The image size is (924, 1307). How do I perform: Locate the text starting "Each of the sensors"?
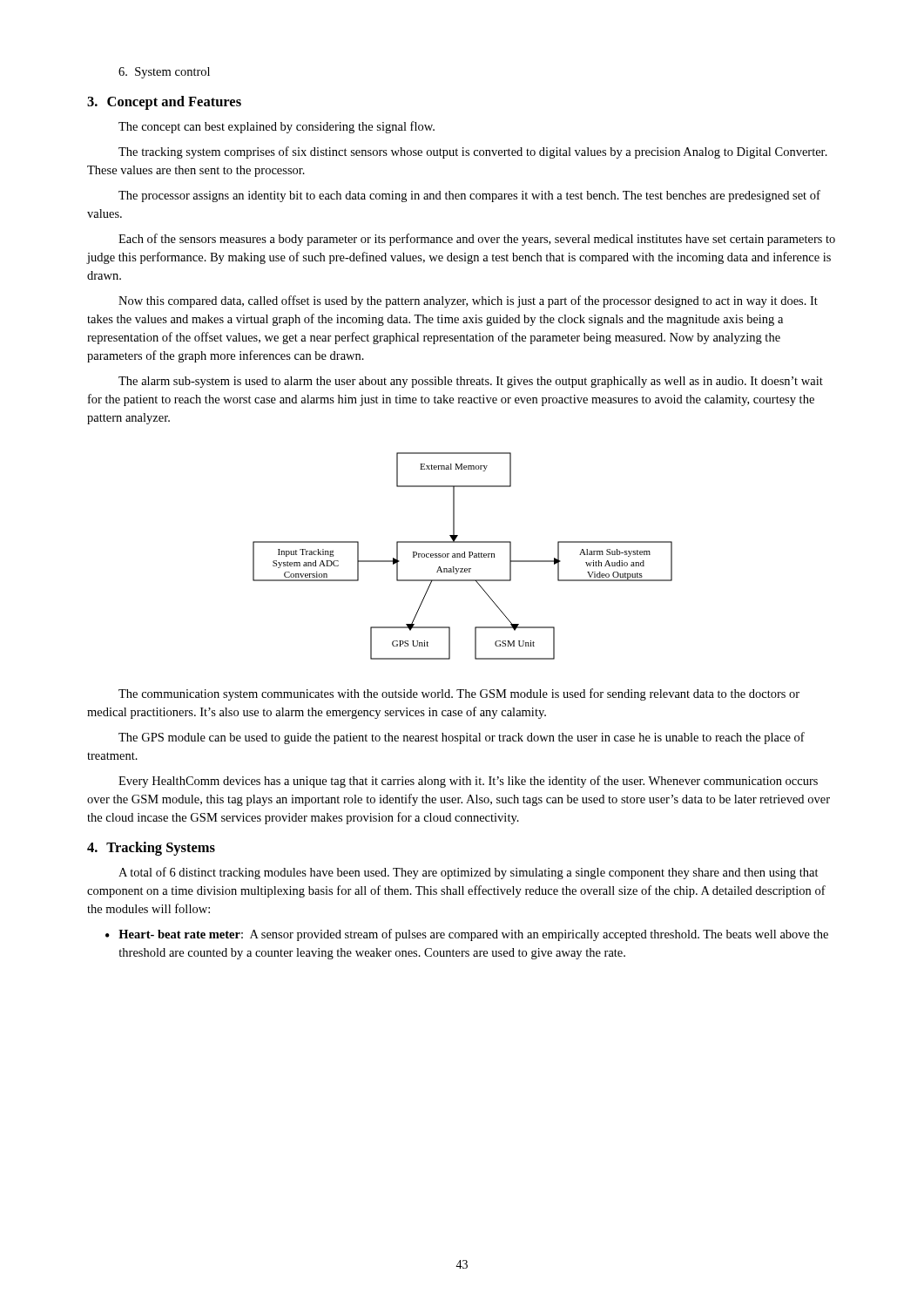point(462,258)
